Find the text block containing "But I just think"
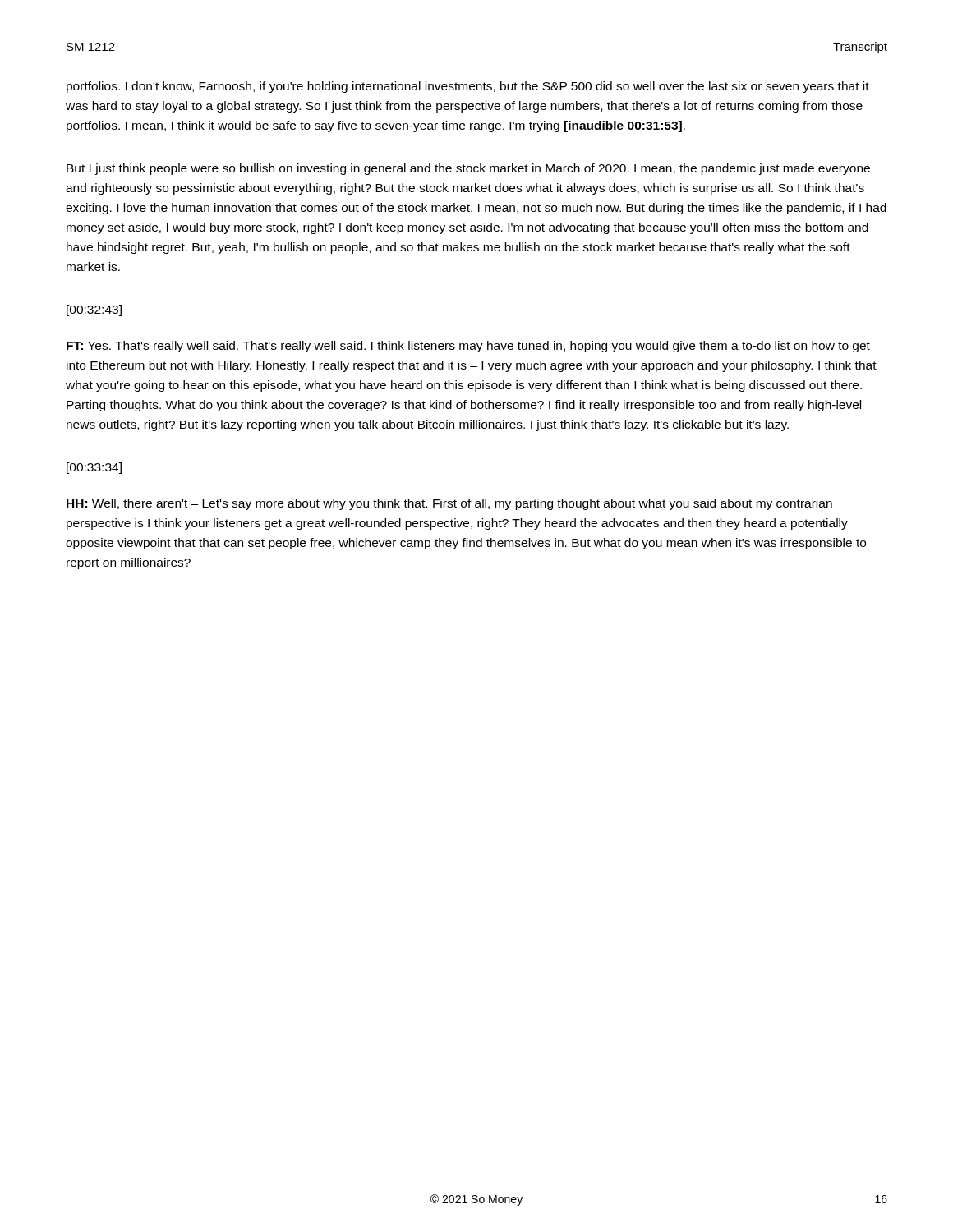The image size is (953, 1232). point(476,217)
